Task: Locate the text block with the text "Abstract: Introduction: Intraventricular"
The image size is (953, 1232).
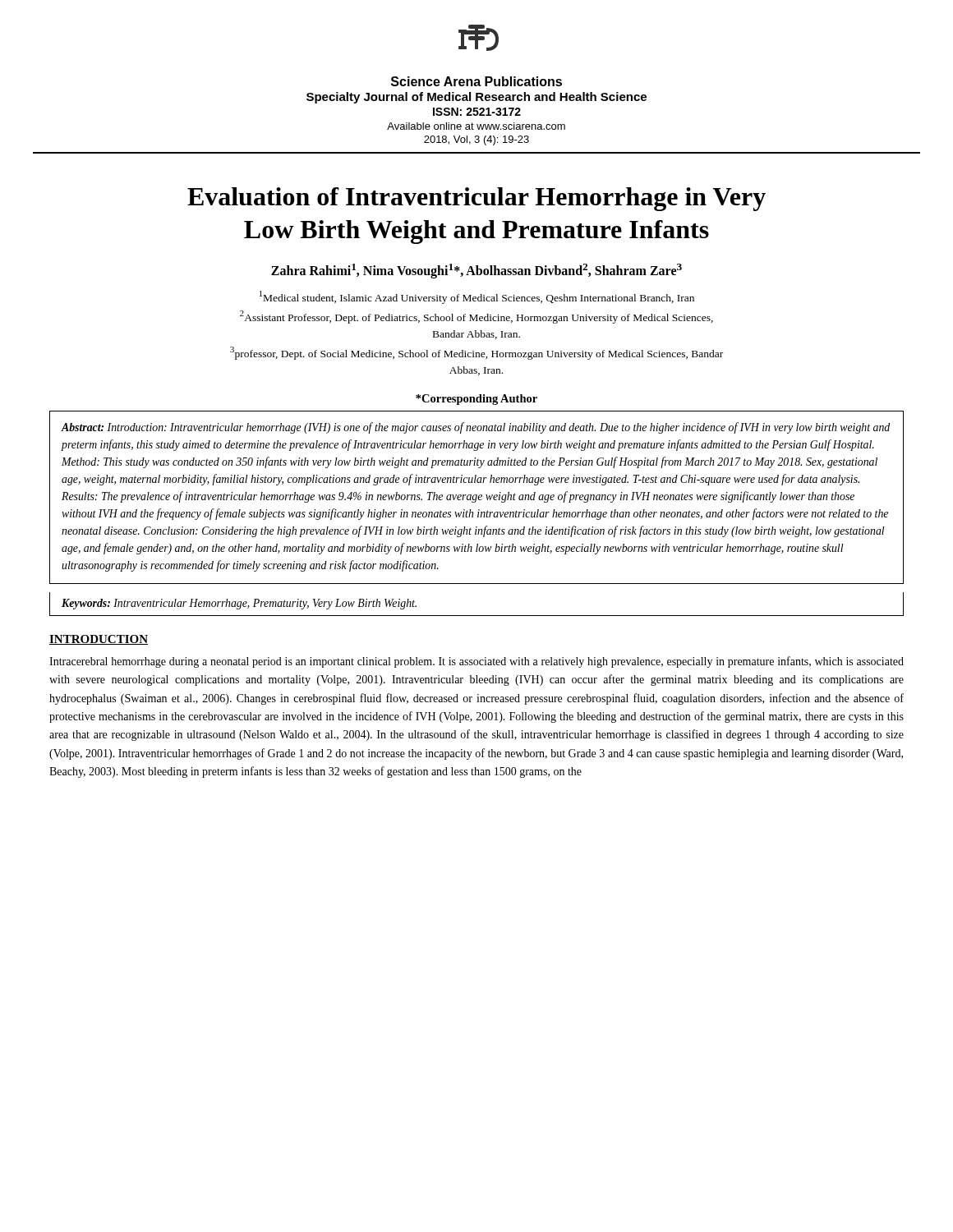Action: click(476, 496)
